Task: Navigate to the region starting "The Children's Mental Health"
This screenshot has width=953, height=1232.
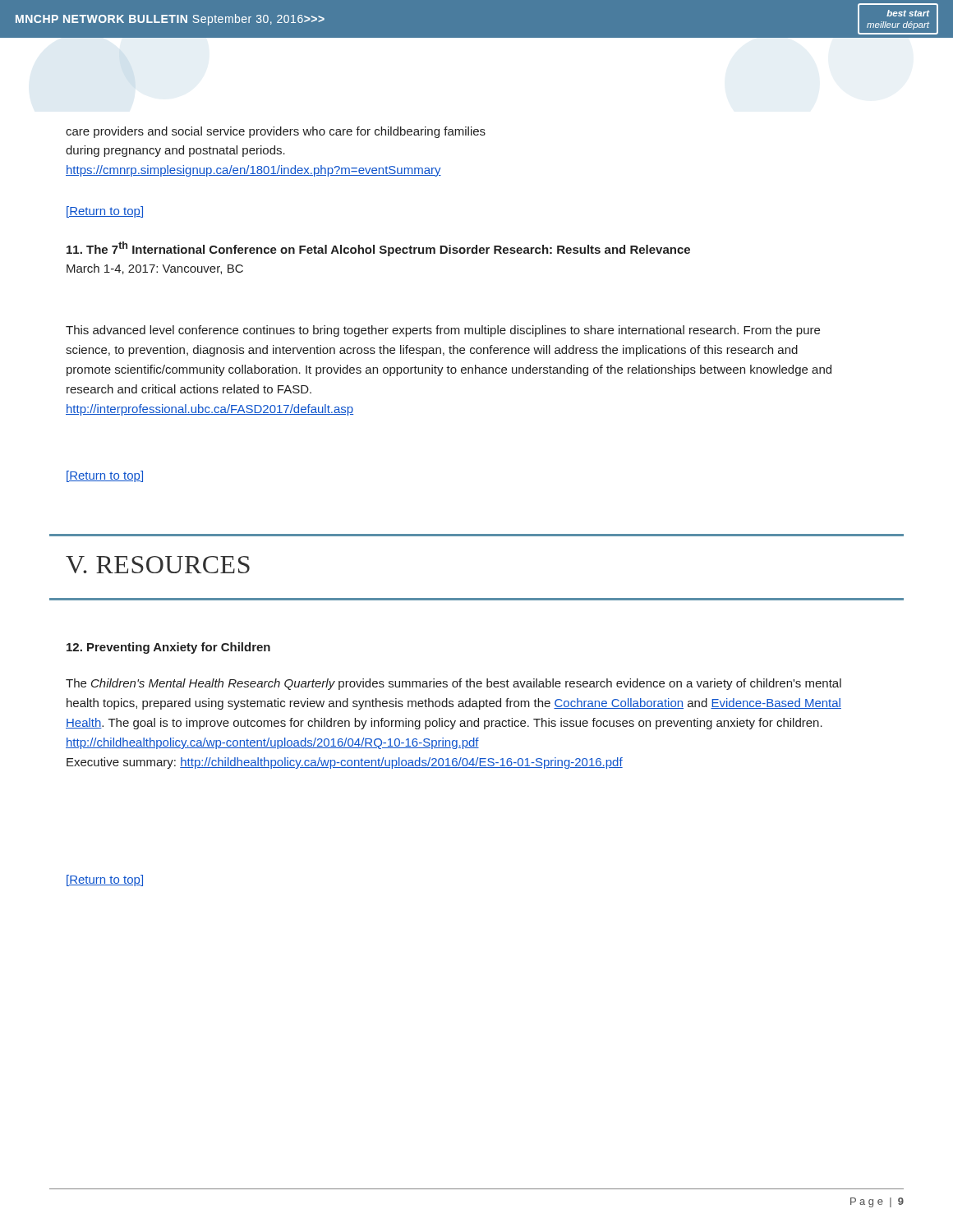Action: [454, 722]
